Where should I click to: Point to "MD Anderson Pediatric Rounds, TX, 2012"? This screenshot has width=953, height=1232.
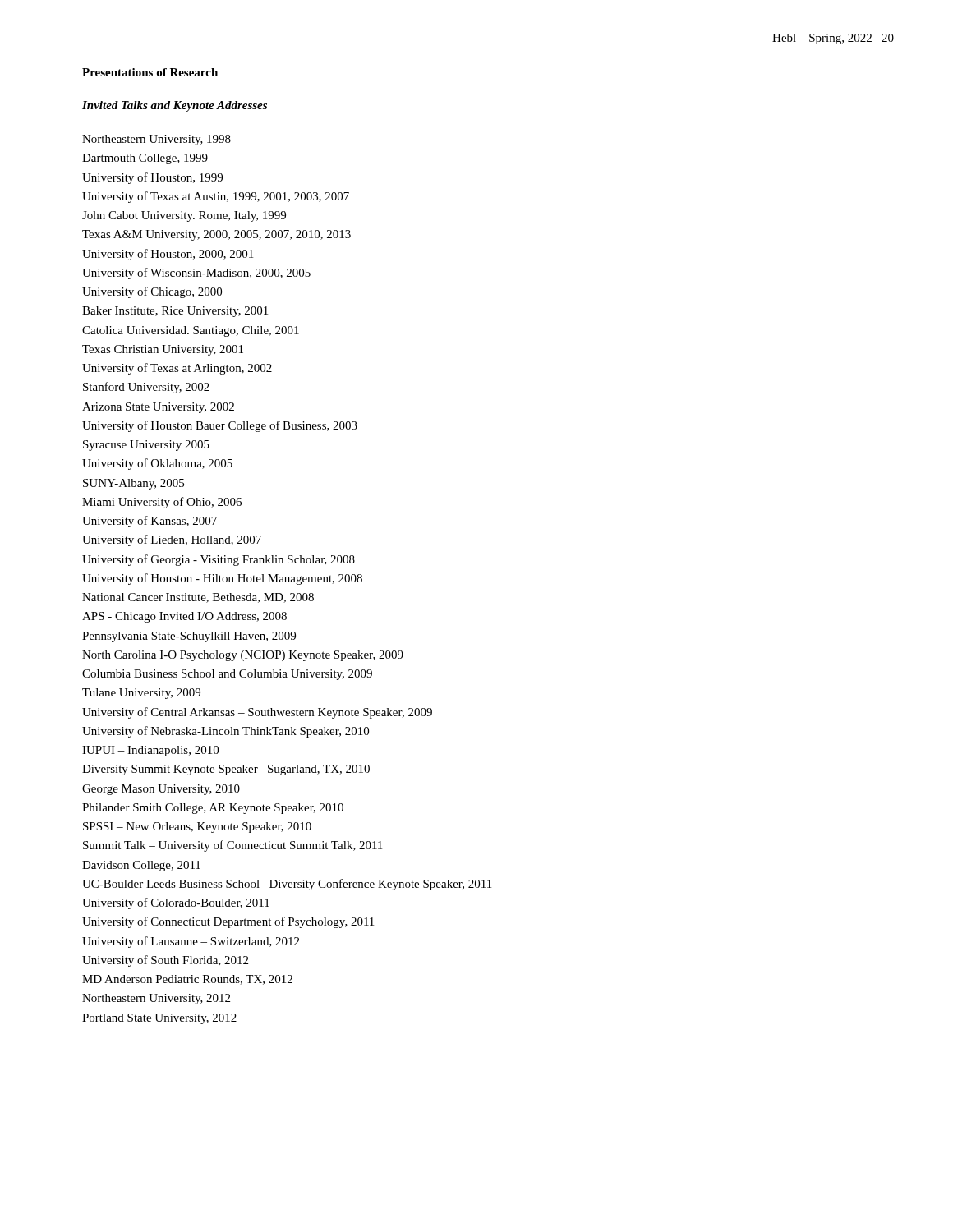[x=188, y=979]
